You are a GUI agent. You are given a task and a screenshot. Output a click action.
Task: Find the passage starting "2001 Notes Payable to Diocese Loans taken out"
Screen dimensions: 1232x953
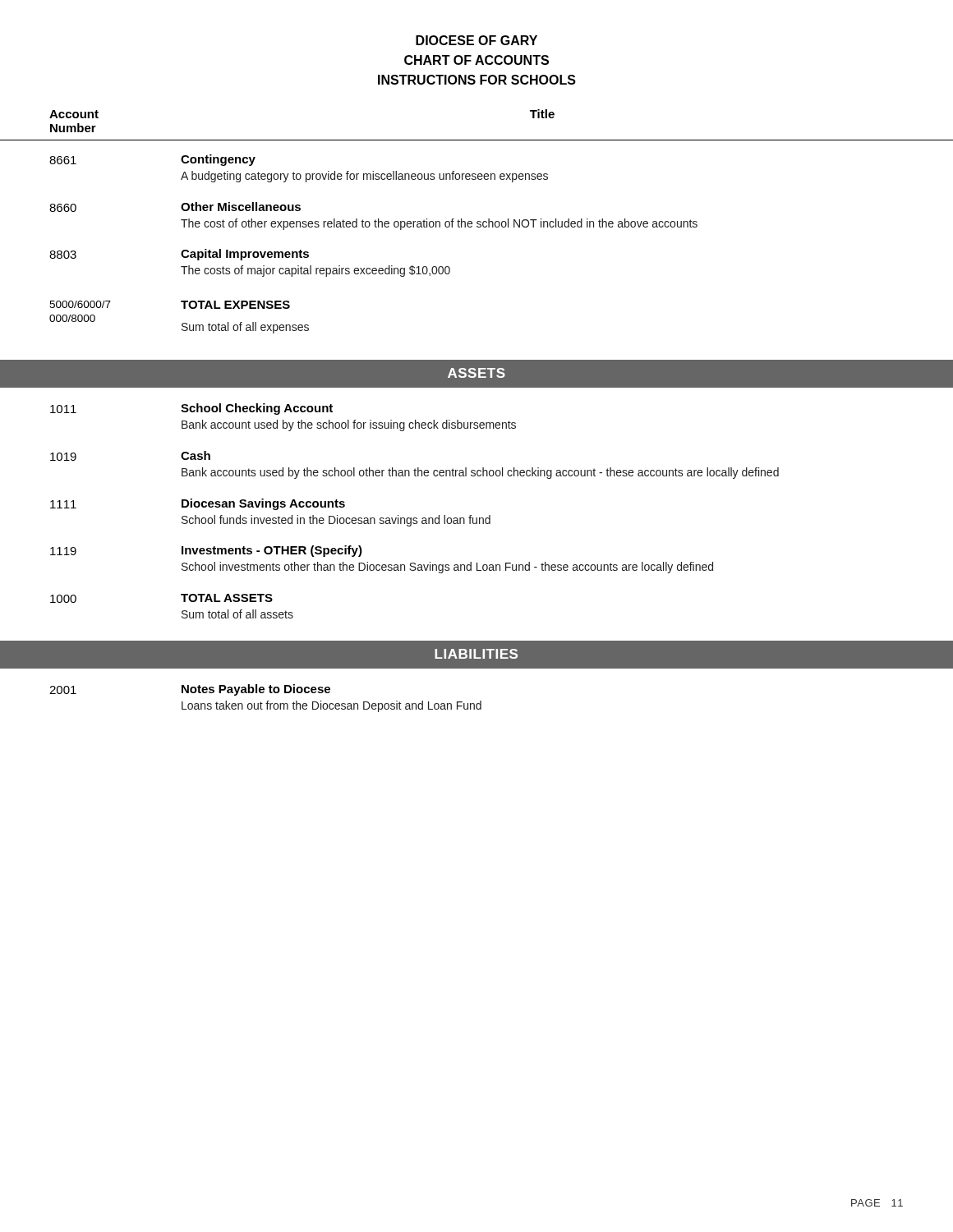(476, 698)
